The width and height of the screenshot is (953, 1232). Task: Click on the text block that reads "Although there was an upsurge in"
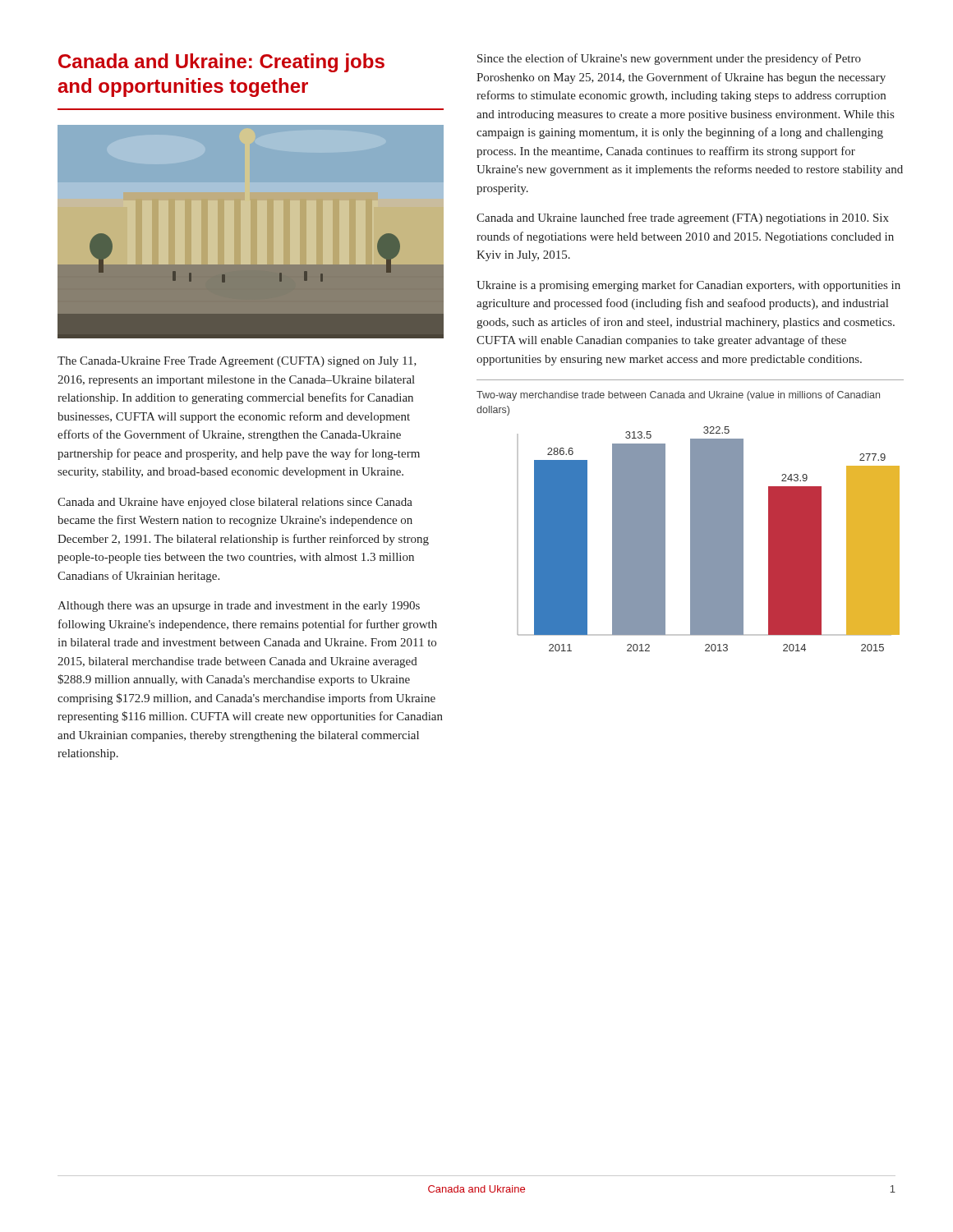[x=250, y=679]
